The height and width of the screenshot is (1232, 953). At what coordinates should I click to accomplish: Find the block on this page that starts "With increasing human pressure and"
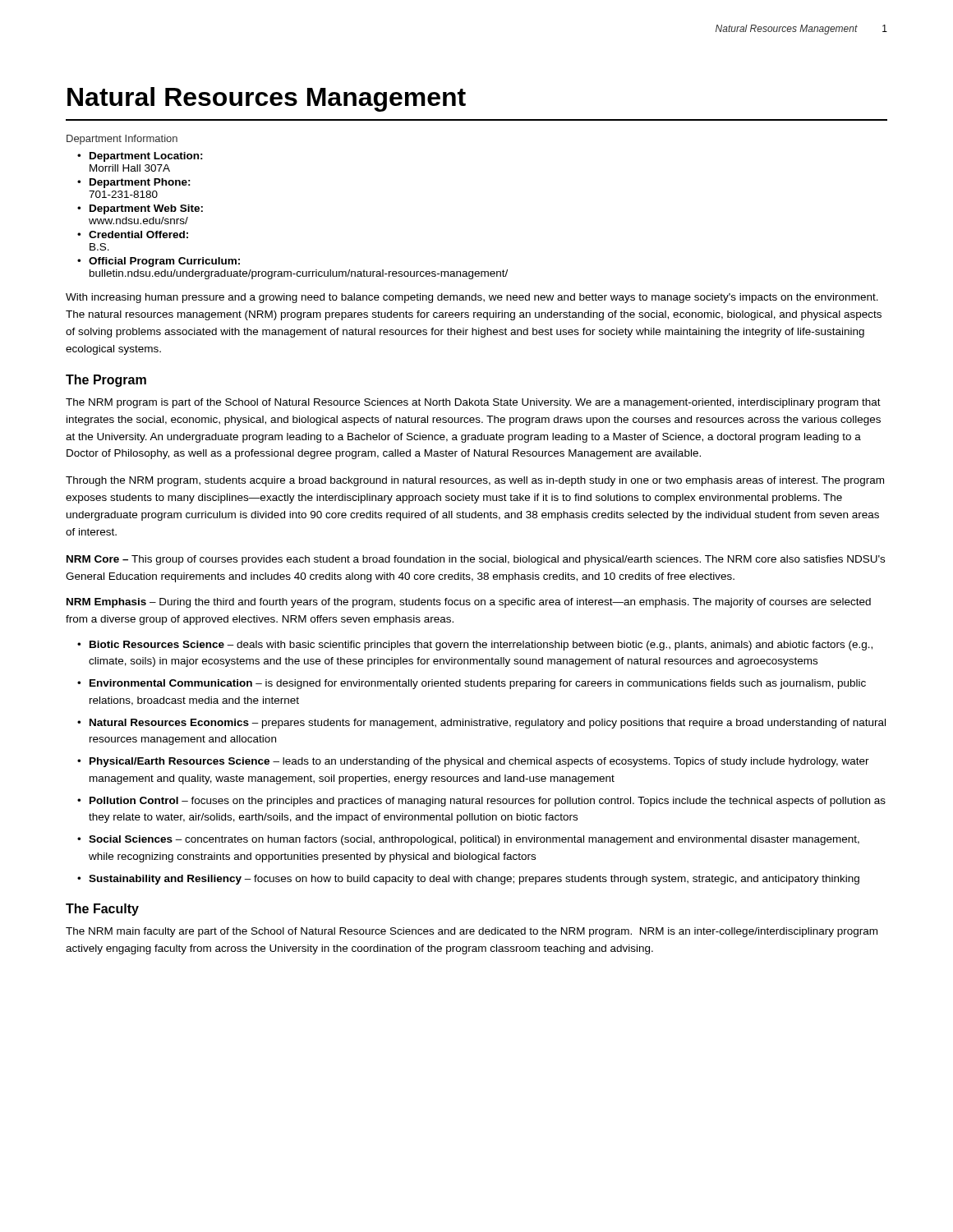(x=474, y=323)
